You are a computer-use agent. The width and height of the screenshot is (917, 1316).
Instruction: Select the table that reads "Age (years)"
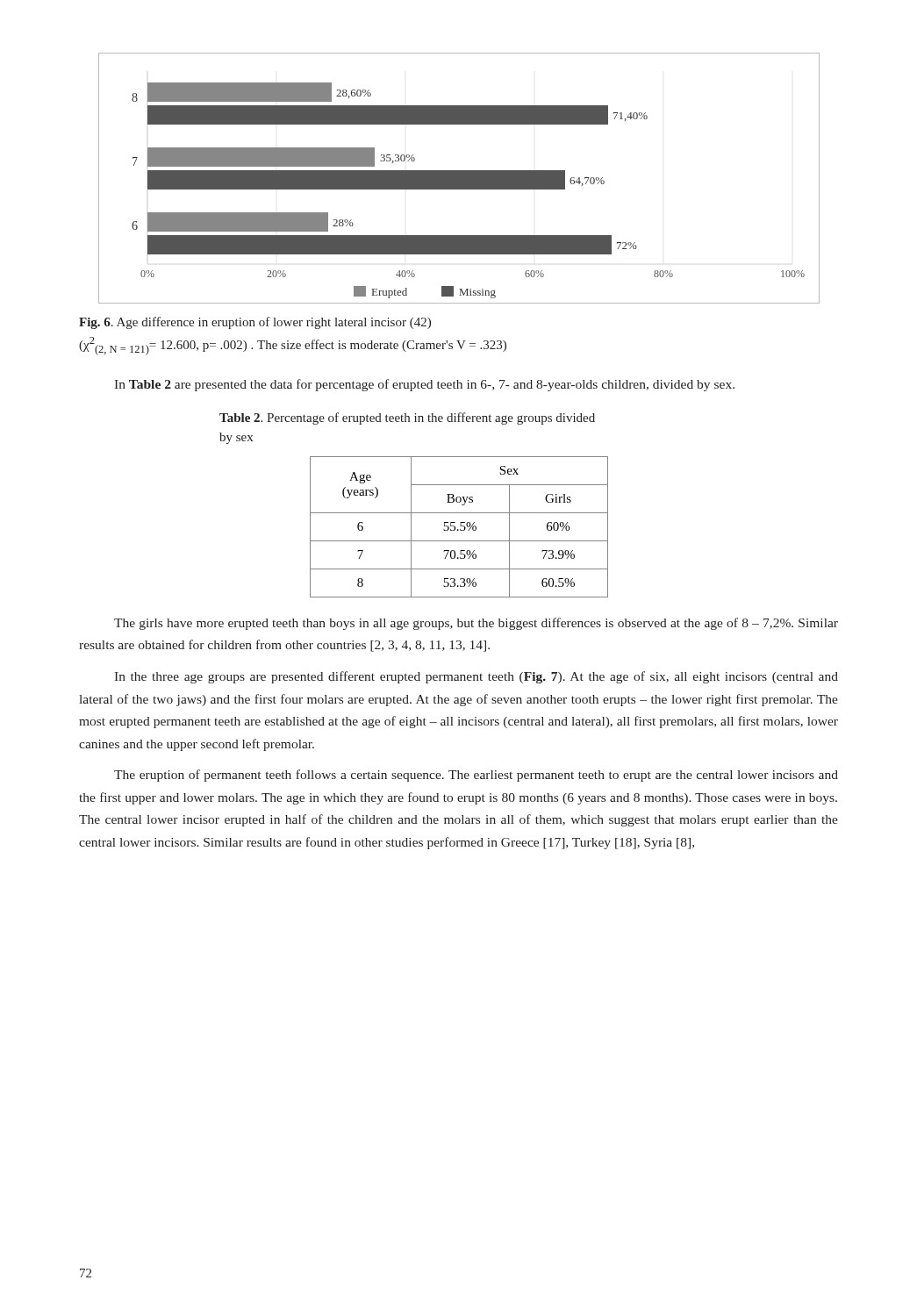(458, 527)
